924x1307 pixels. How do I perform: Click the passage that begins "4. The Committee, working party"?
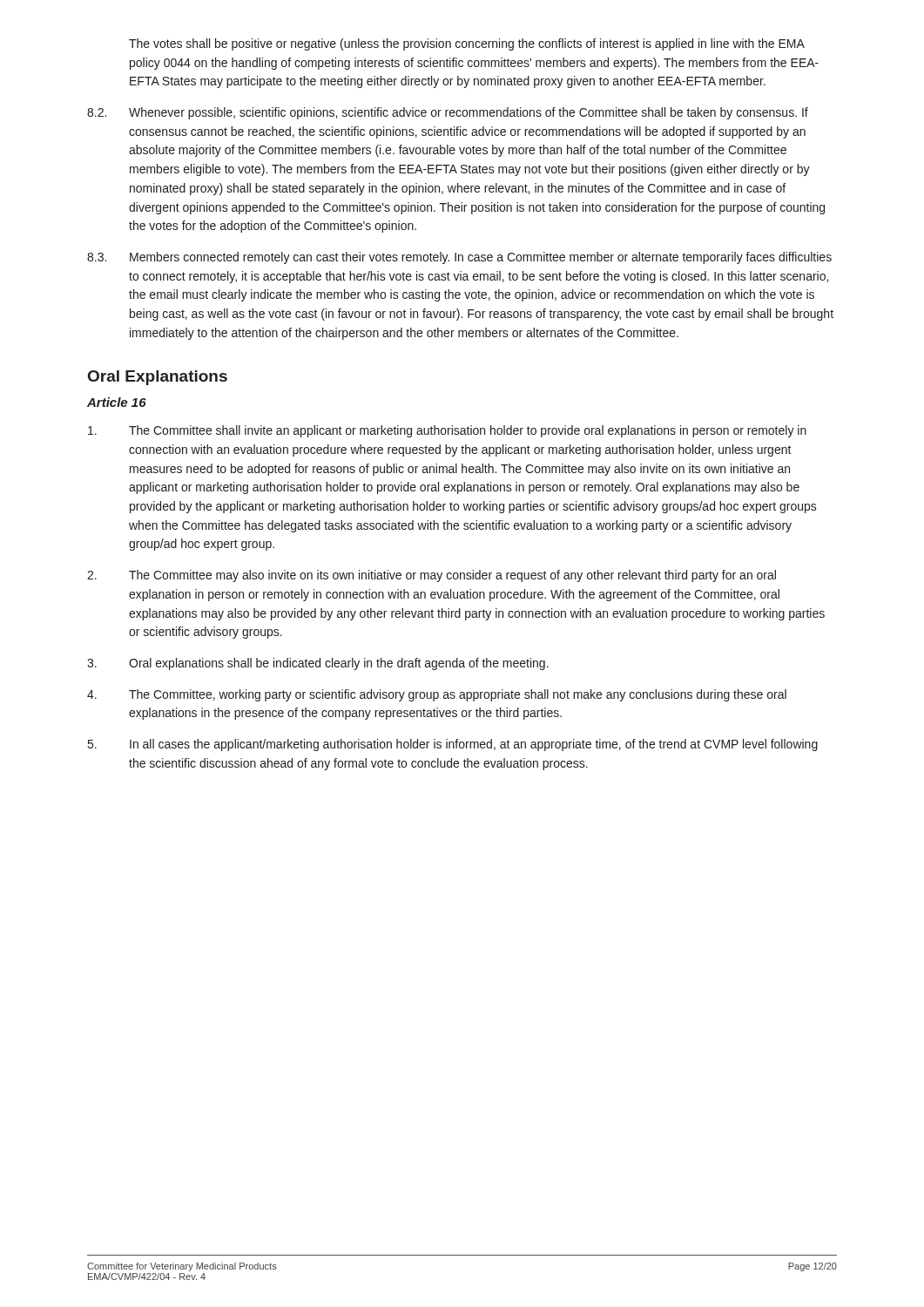pyautogui.click(x=462, y=704)
